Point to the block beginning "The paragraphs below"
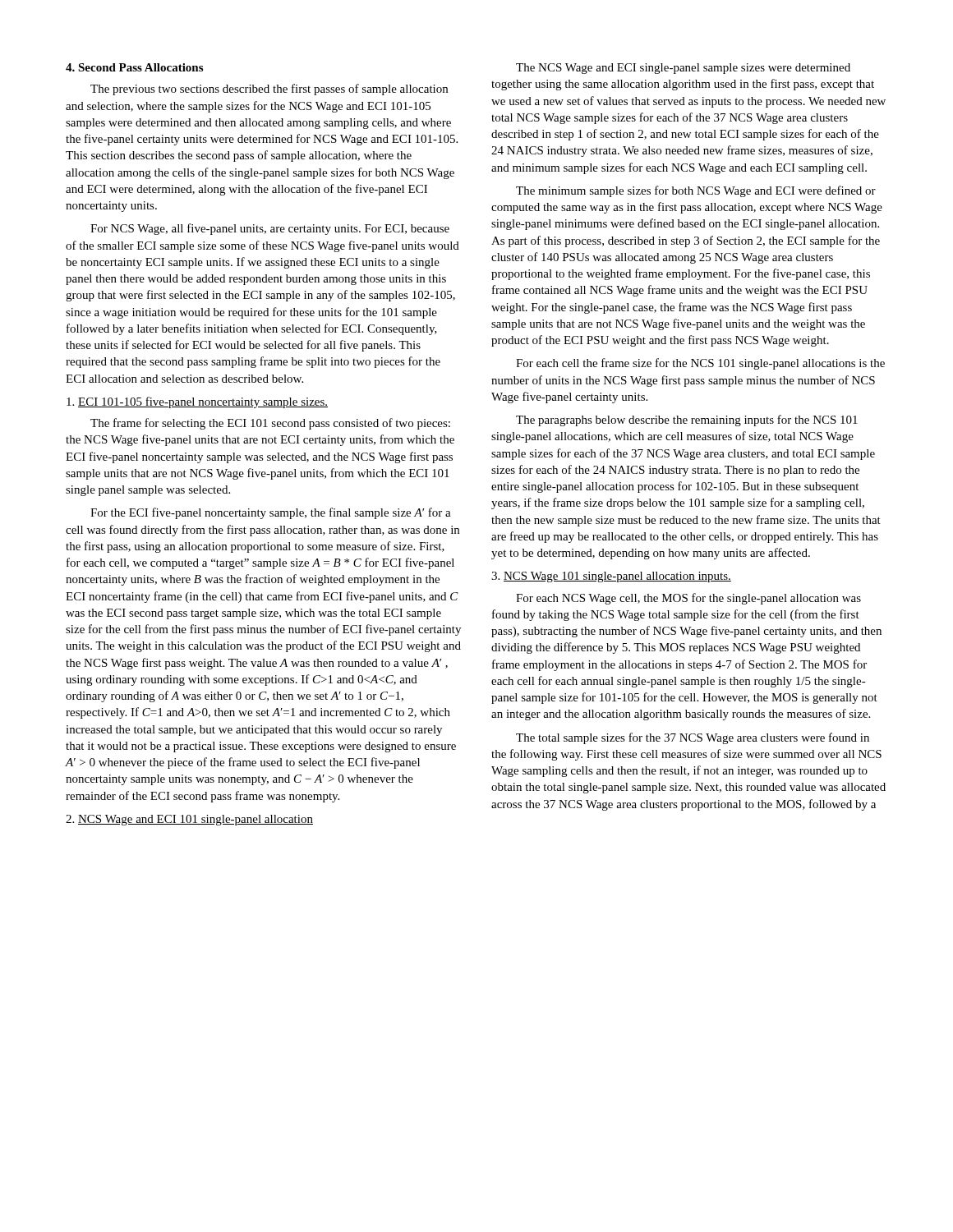 click(689, 486)
